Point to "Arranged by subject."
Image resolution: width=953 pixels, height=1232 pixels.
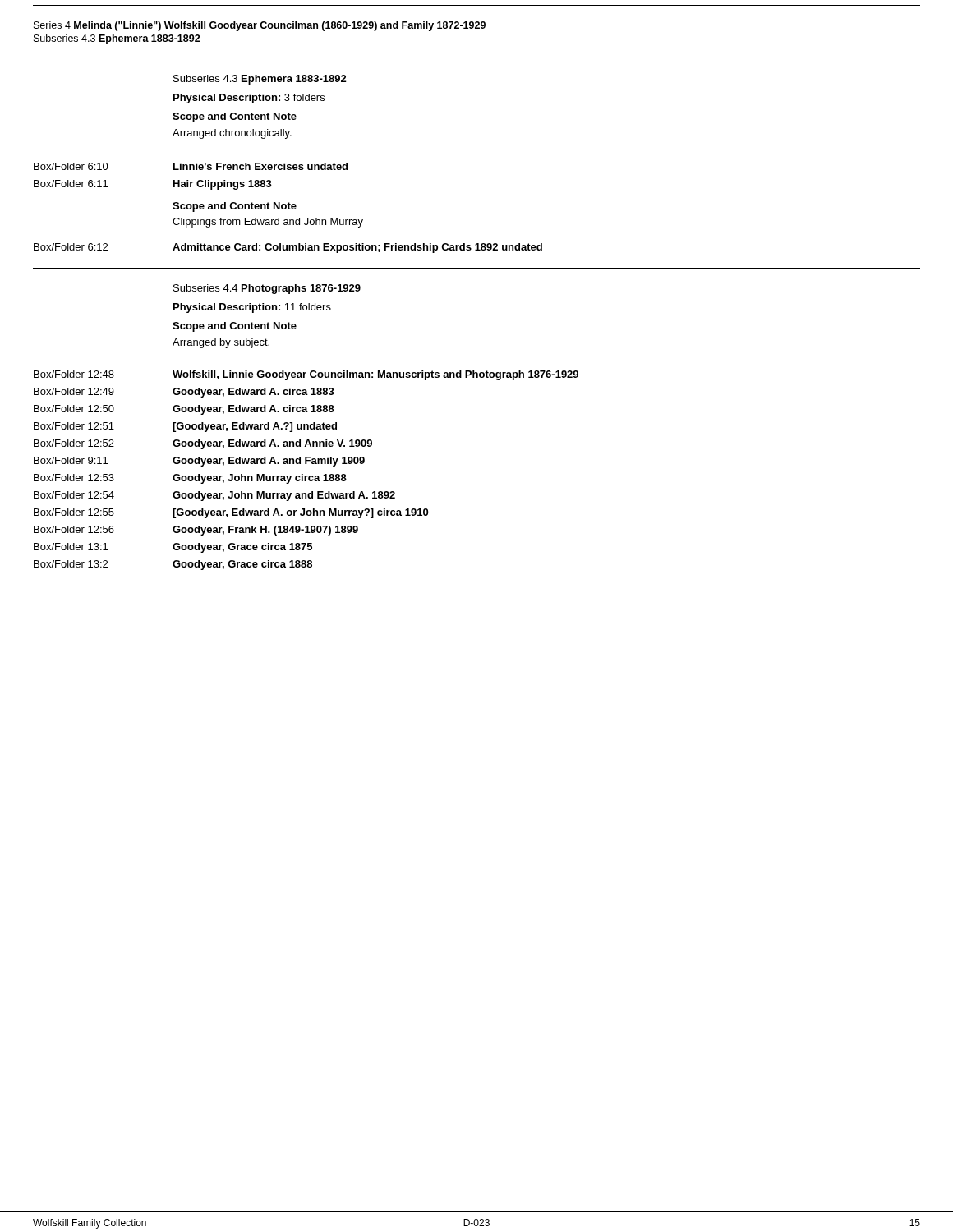[221, 342]
